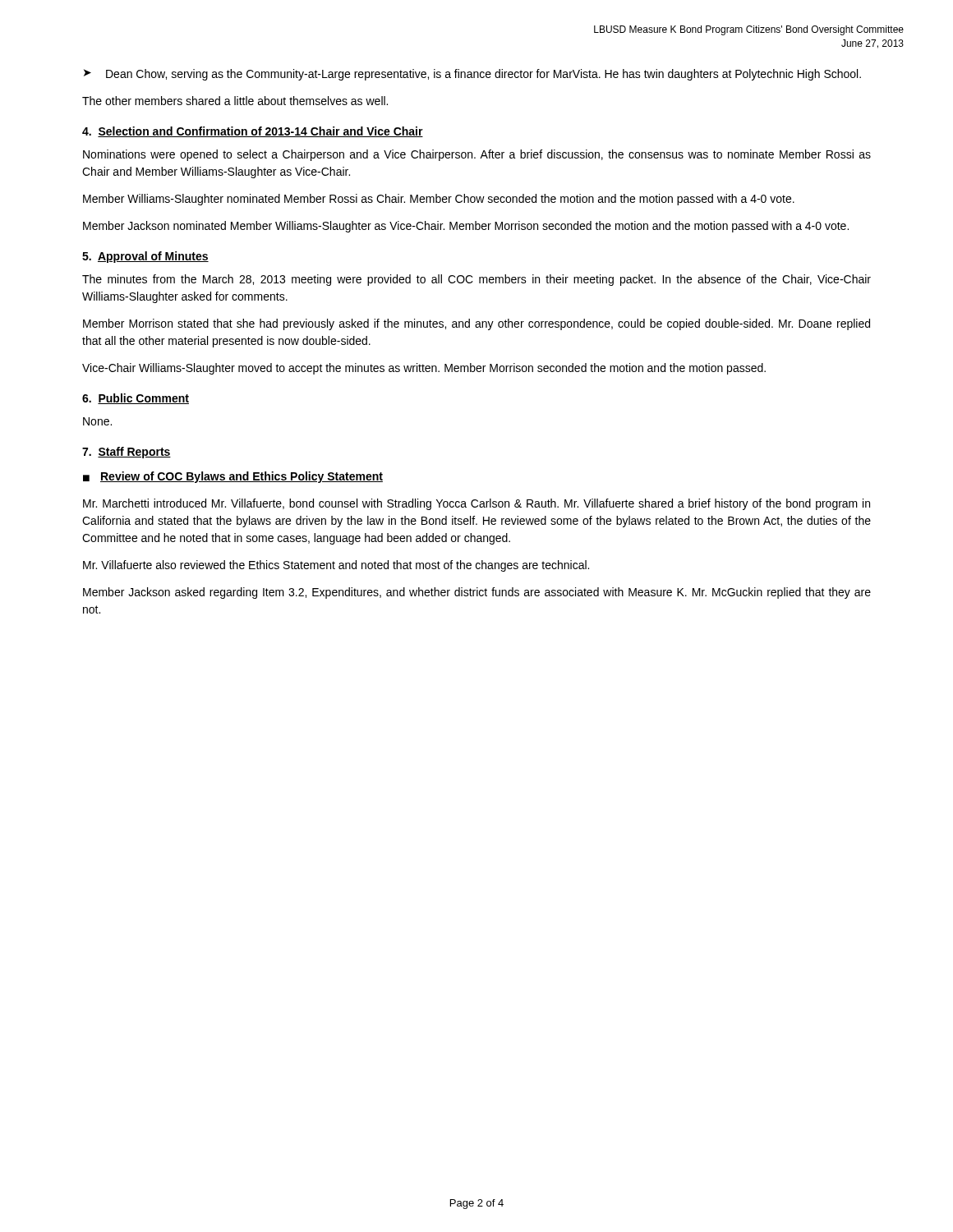Locate the block starting "7. Staff Reports"
The image size is (953, 1232).
pyautogui.click(x=126, y=452)
